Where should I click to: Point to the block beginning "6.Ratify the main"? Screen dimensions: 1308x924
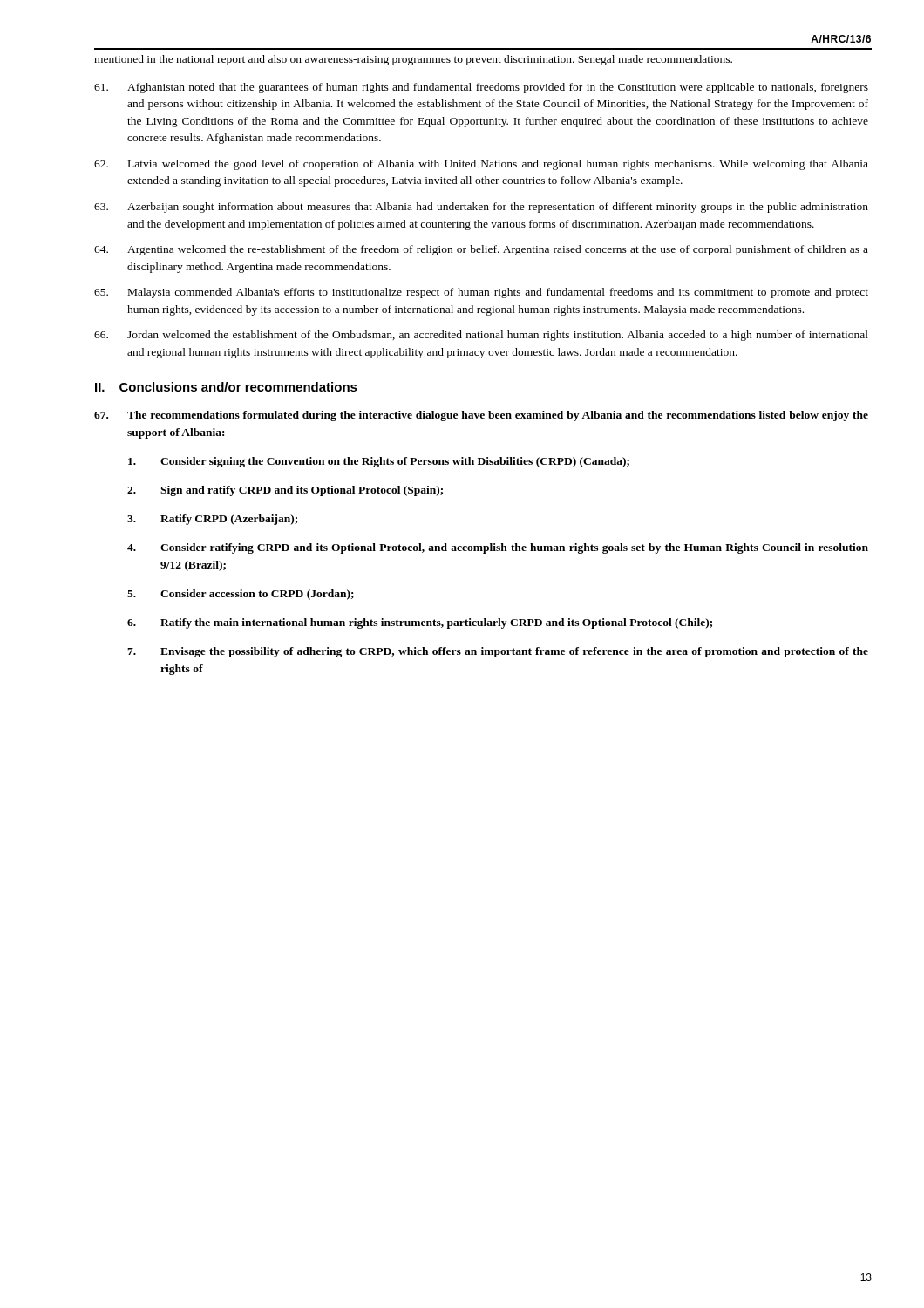click(x=499, y=622)
